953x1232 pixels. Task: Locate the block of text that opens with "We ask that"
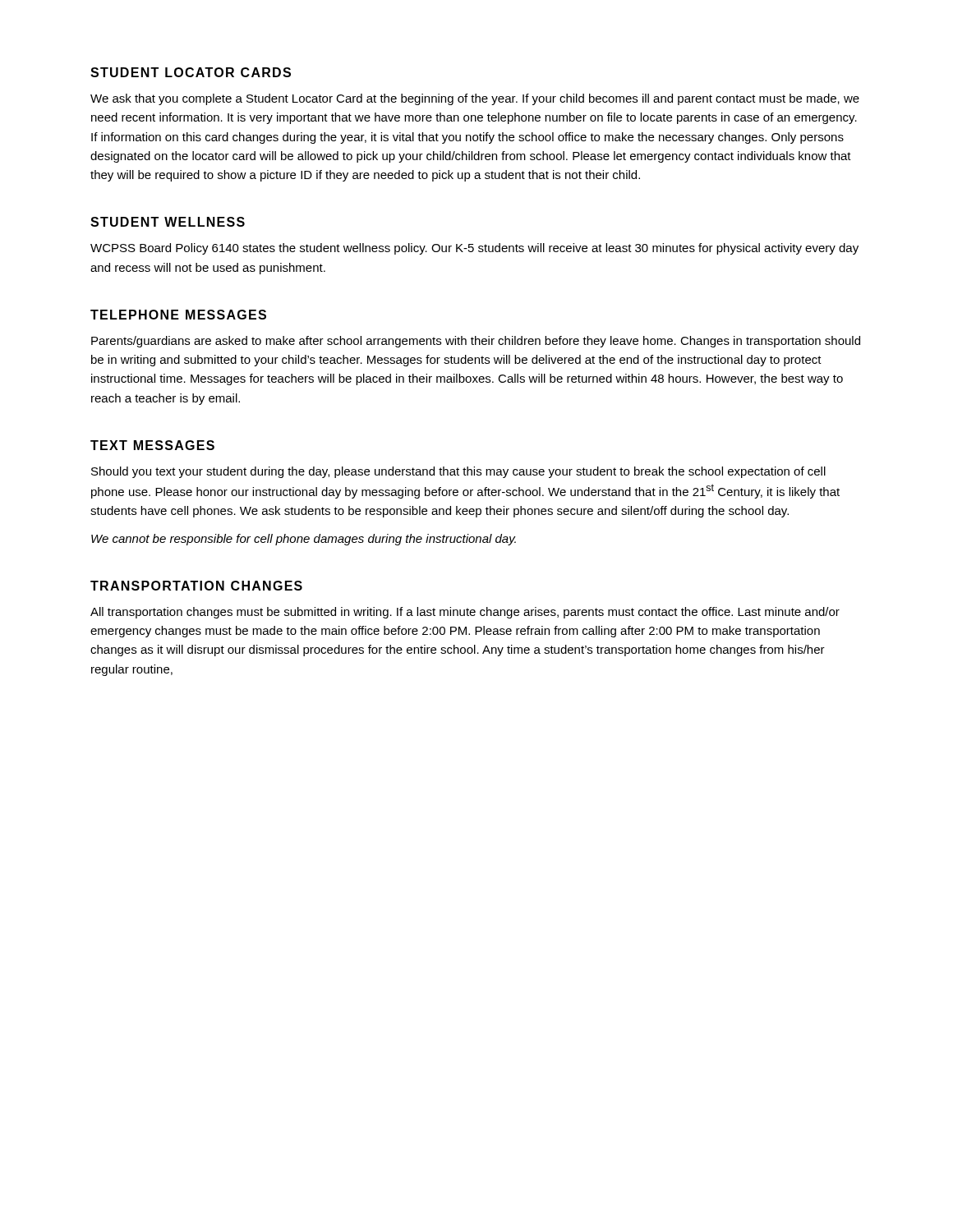point(475,136)
